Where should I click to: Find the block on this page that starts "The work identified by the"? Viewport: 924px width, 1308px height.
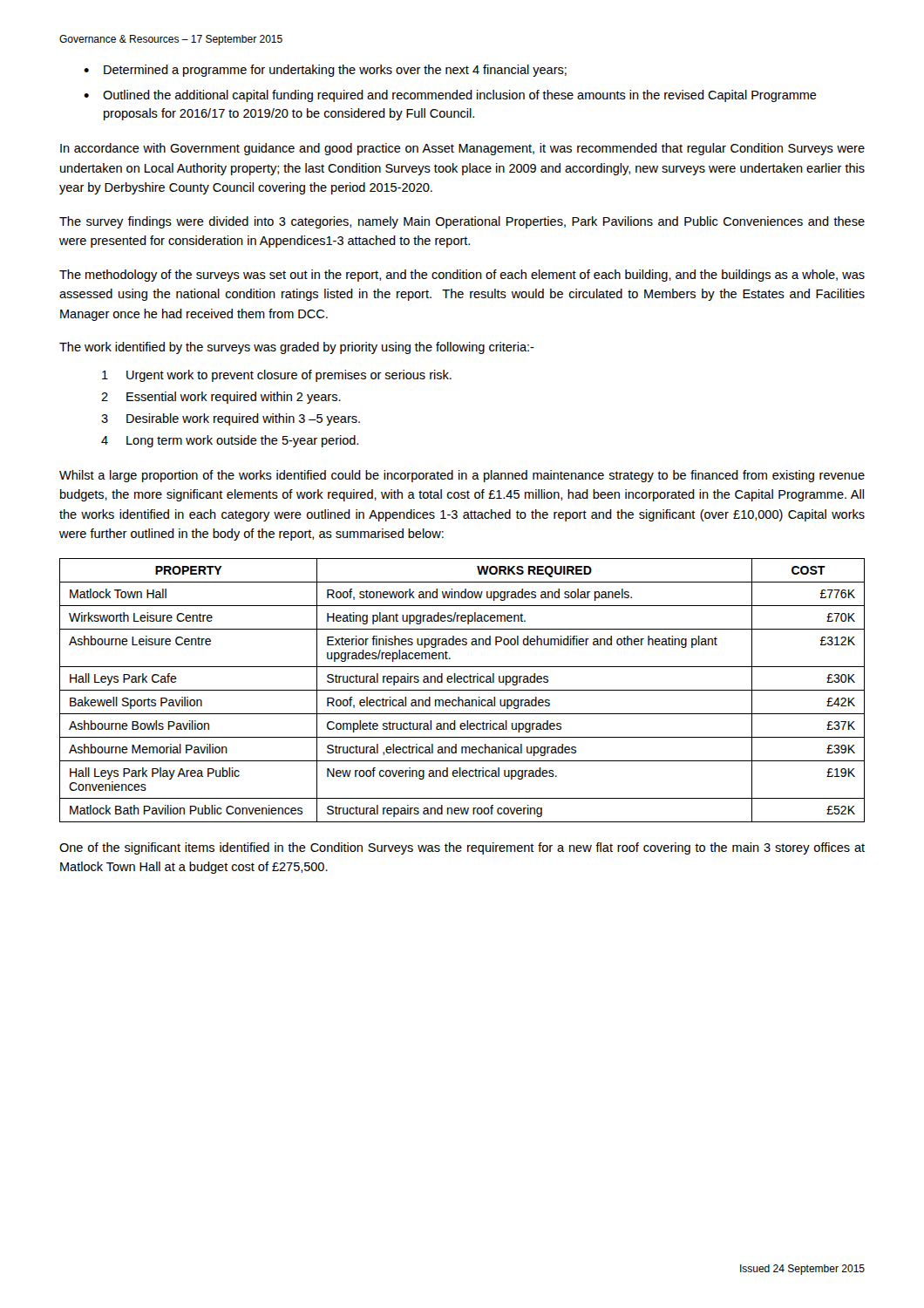297,347
